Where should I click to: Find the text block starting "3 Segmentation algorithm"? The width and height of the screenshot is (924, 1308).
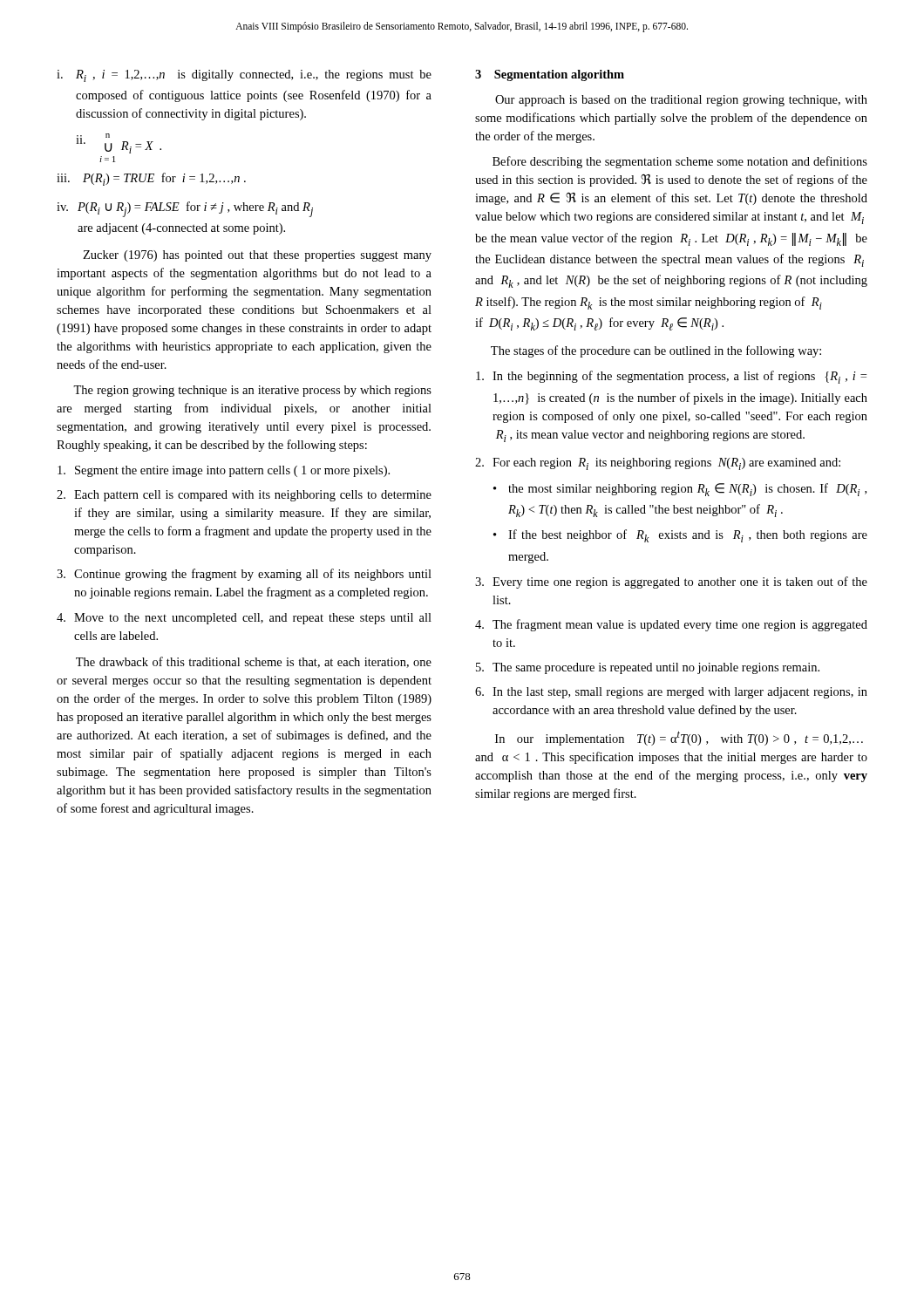coord(550,74)
